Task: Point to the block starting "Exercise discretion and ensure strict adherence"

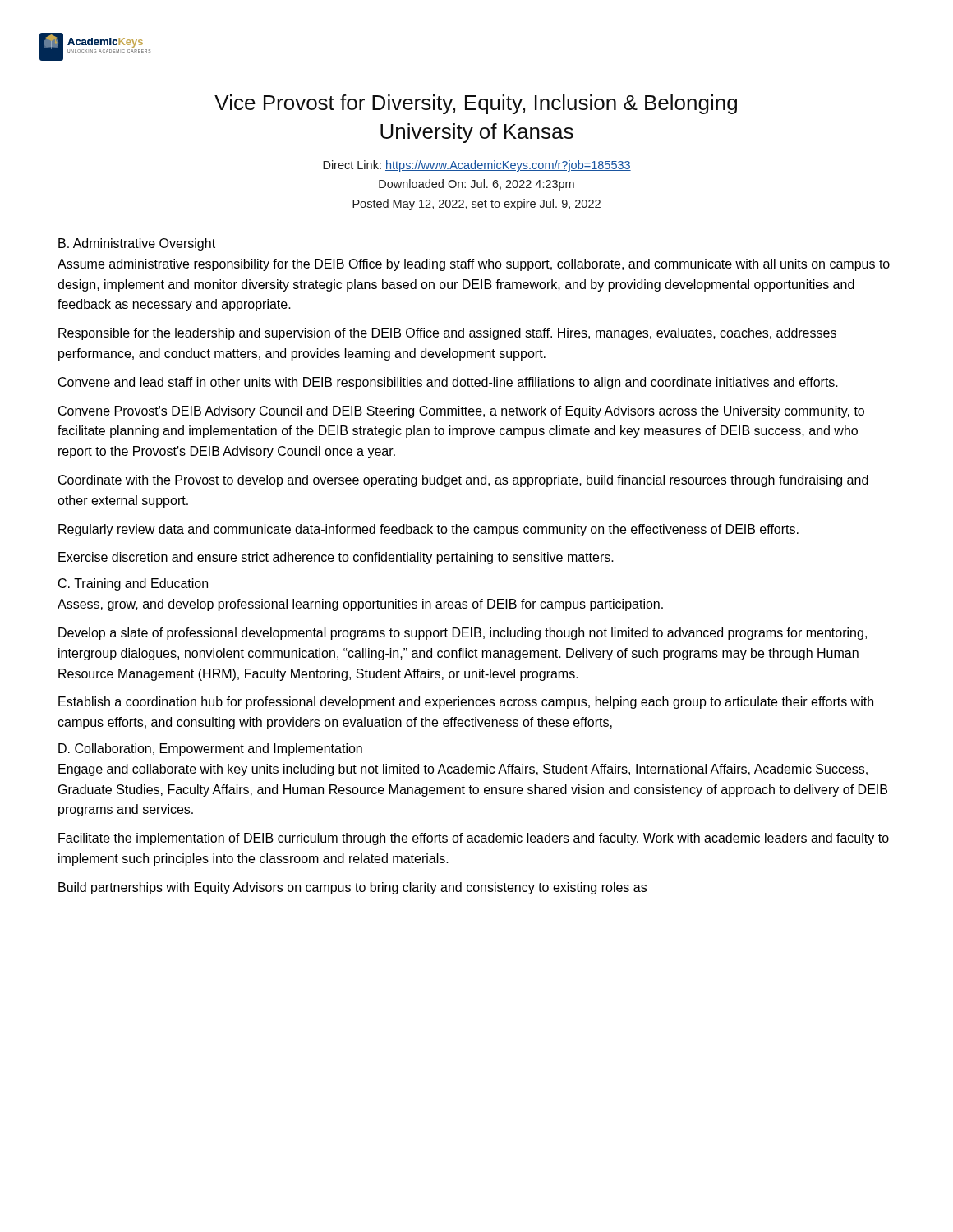Action: point(476,558)
